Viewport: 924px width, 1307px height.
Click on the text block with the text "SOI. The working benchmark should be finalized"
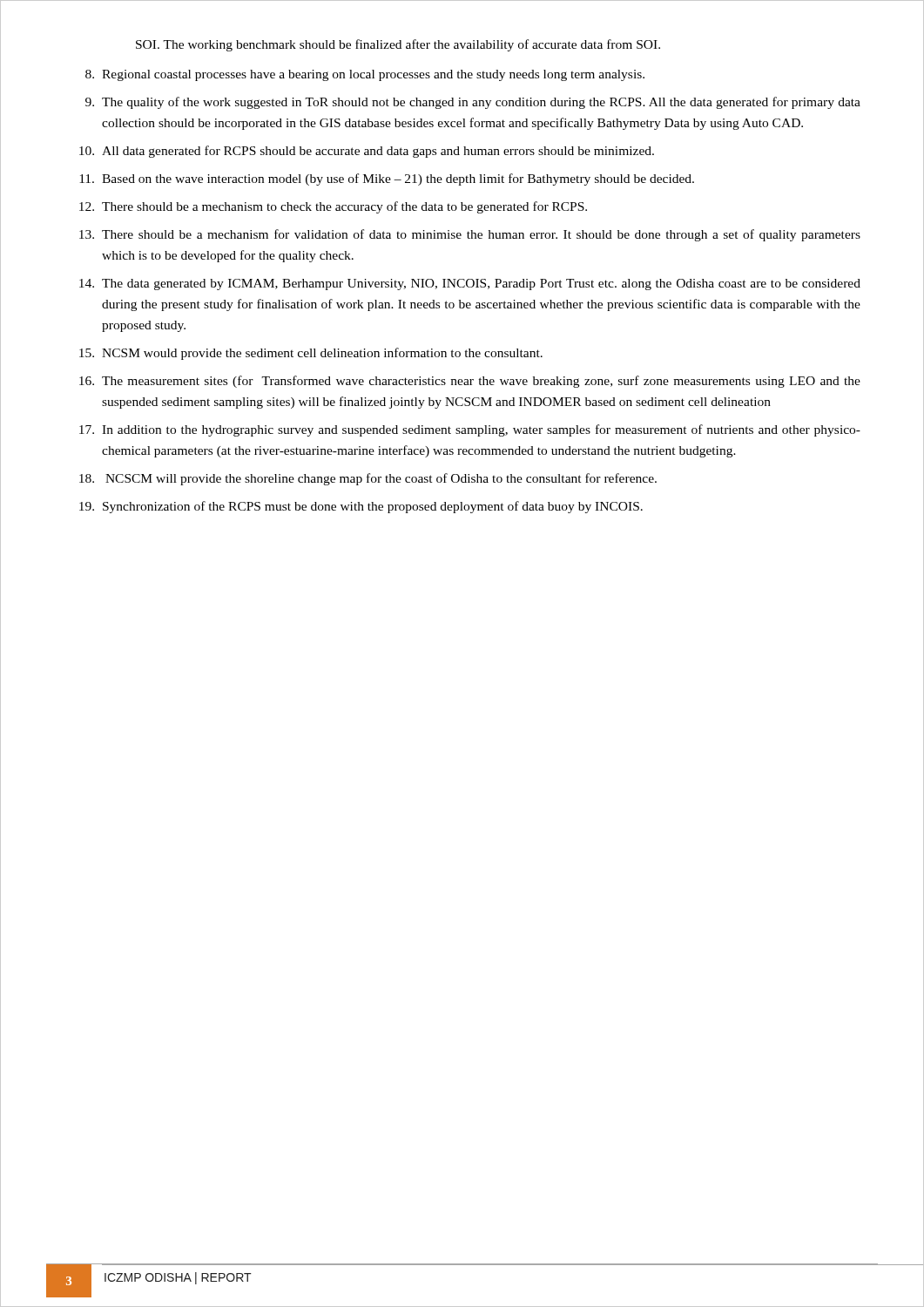pos(398,44)
